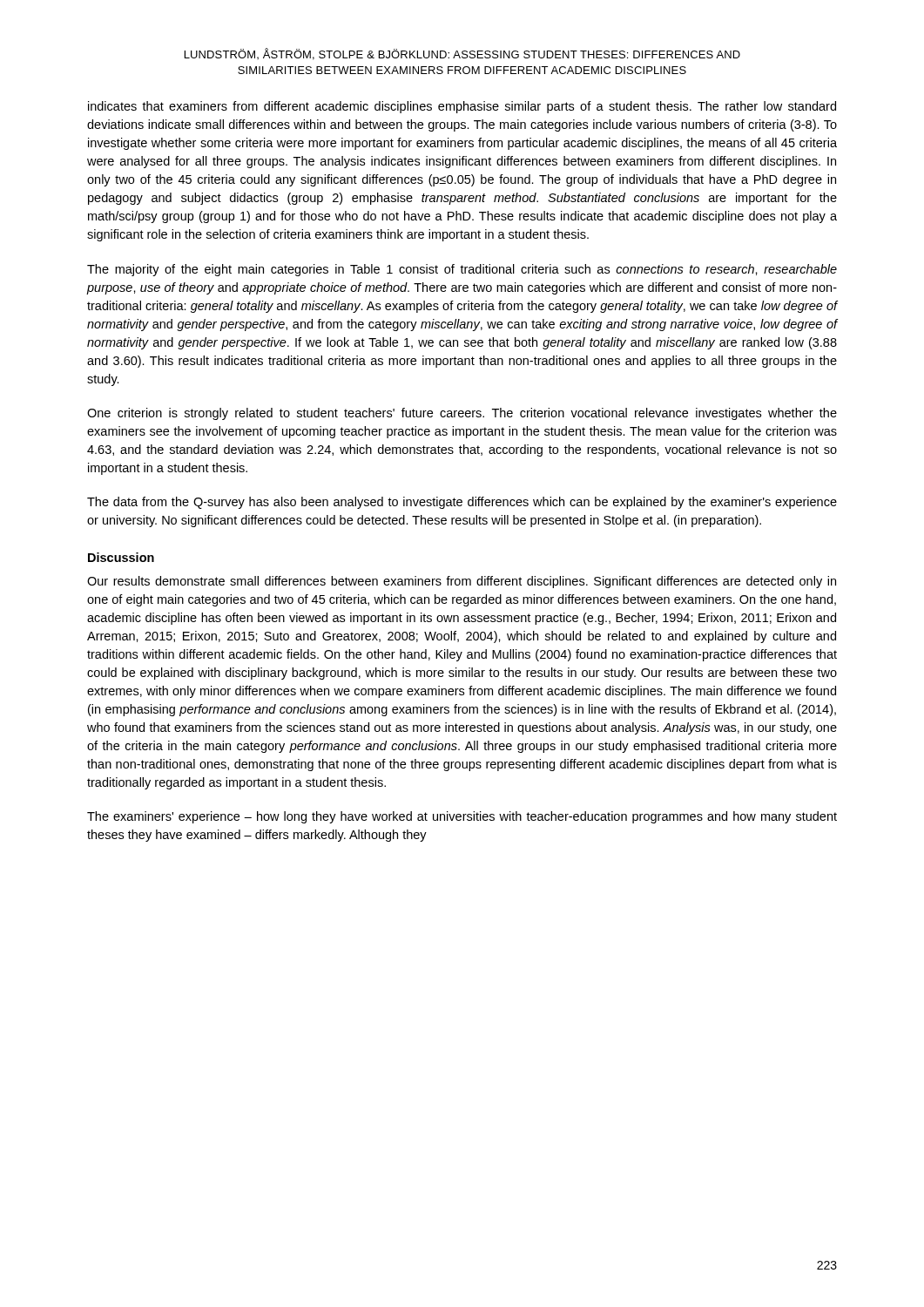Locate the block of text that opens with "Our results demonstrate small differences"
924x1307 pixels.
tap(462, 682)
